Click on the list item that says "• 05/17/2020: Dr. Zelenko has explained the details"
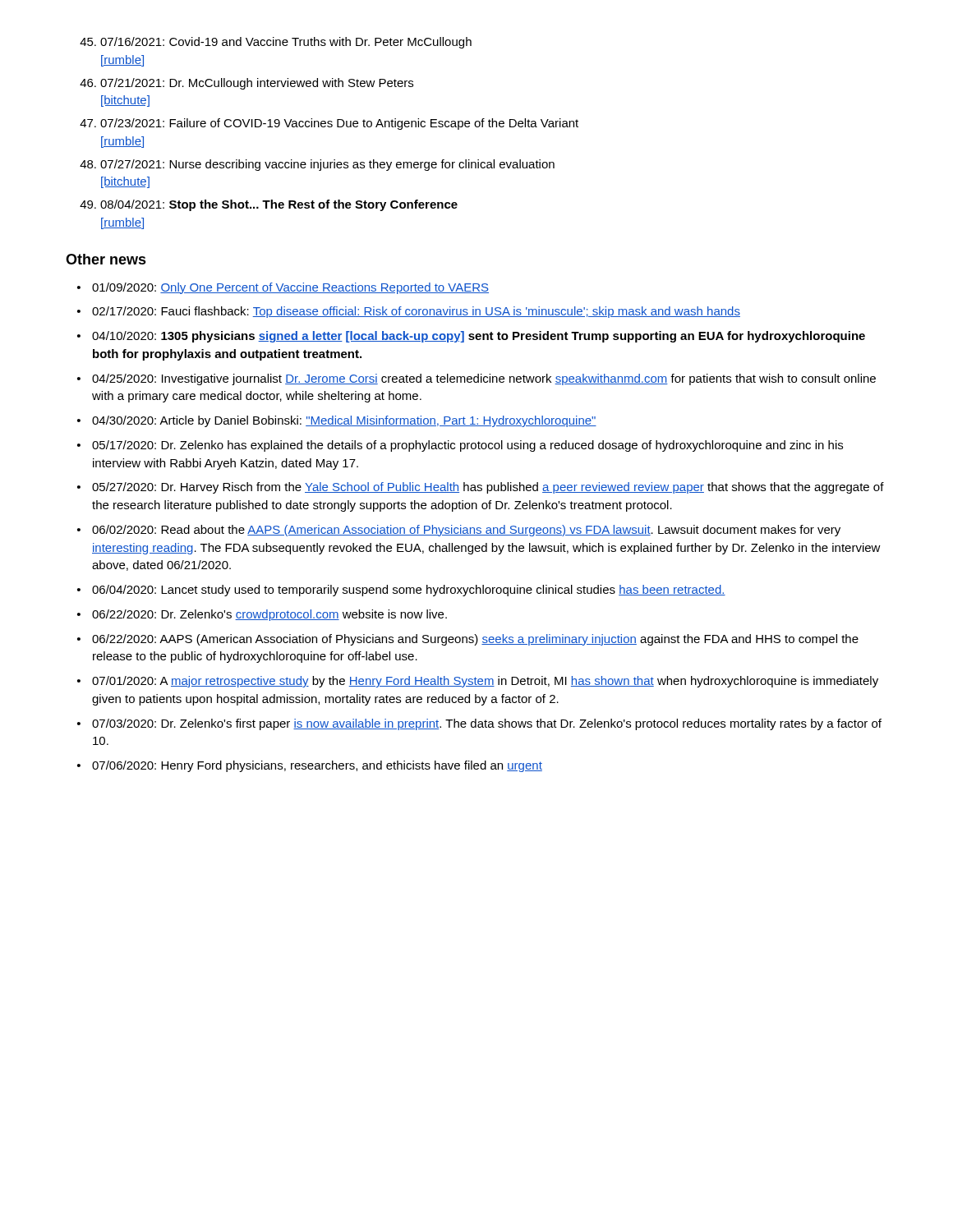 [476, 454]
